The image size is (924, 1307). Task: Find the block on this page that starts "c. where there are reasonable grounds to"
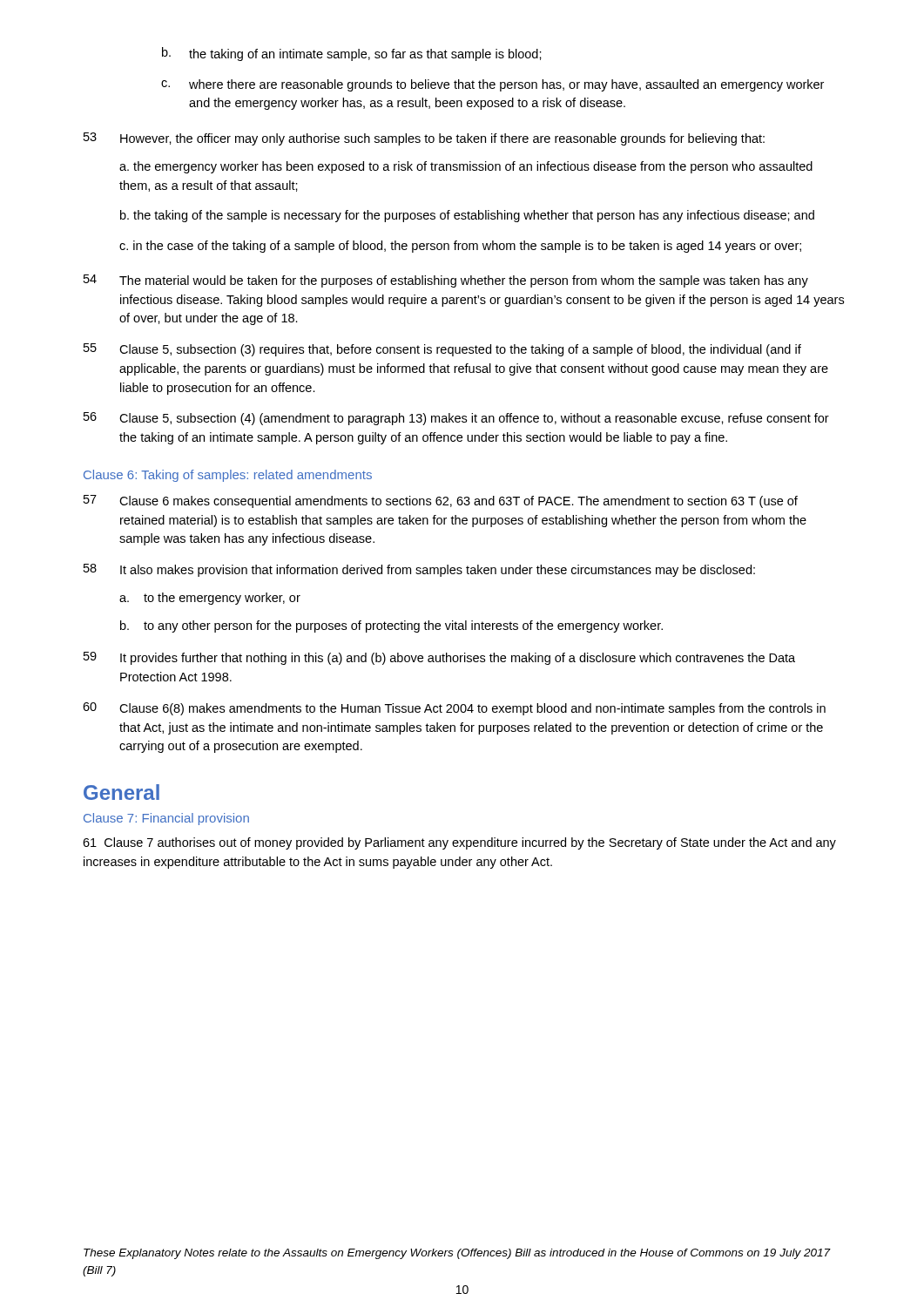pyautogui.click(x=503, y=94)
